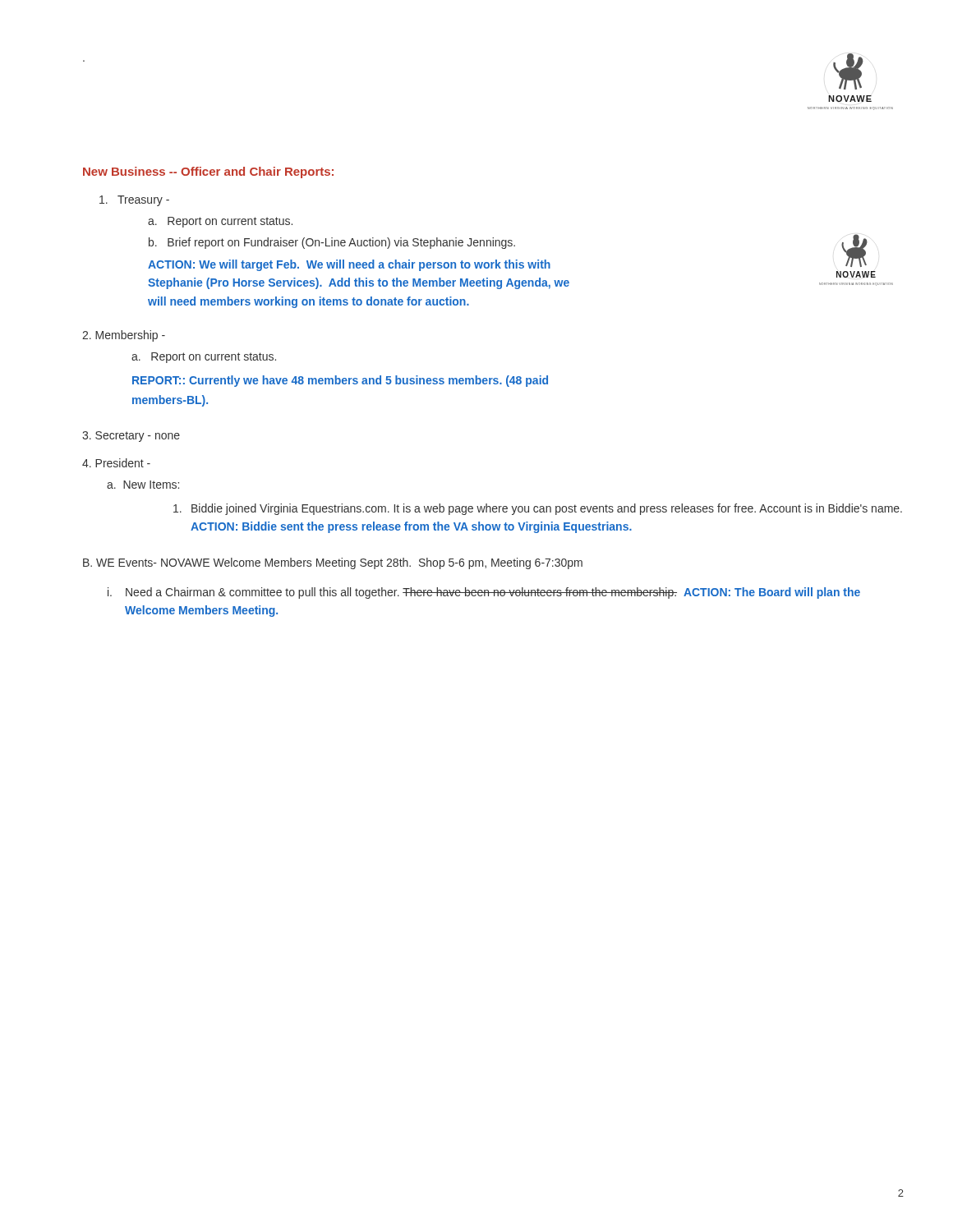Locate the block of text that opens with "B. WE Events- NOVAWE Welcome Members Meeting"

click(x=333, y=562)
